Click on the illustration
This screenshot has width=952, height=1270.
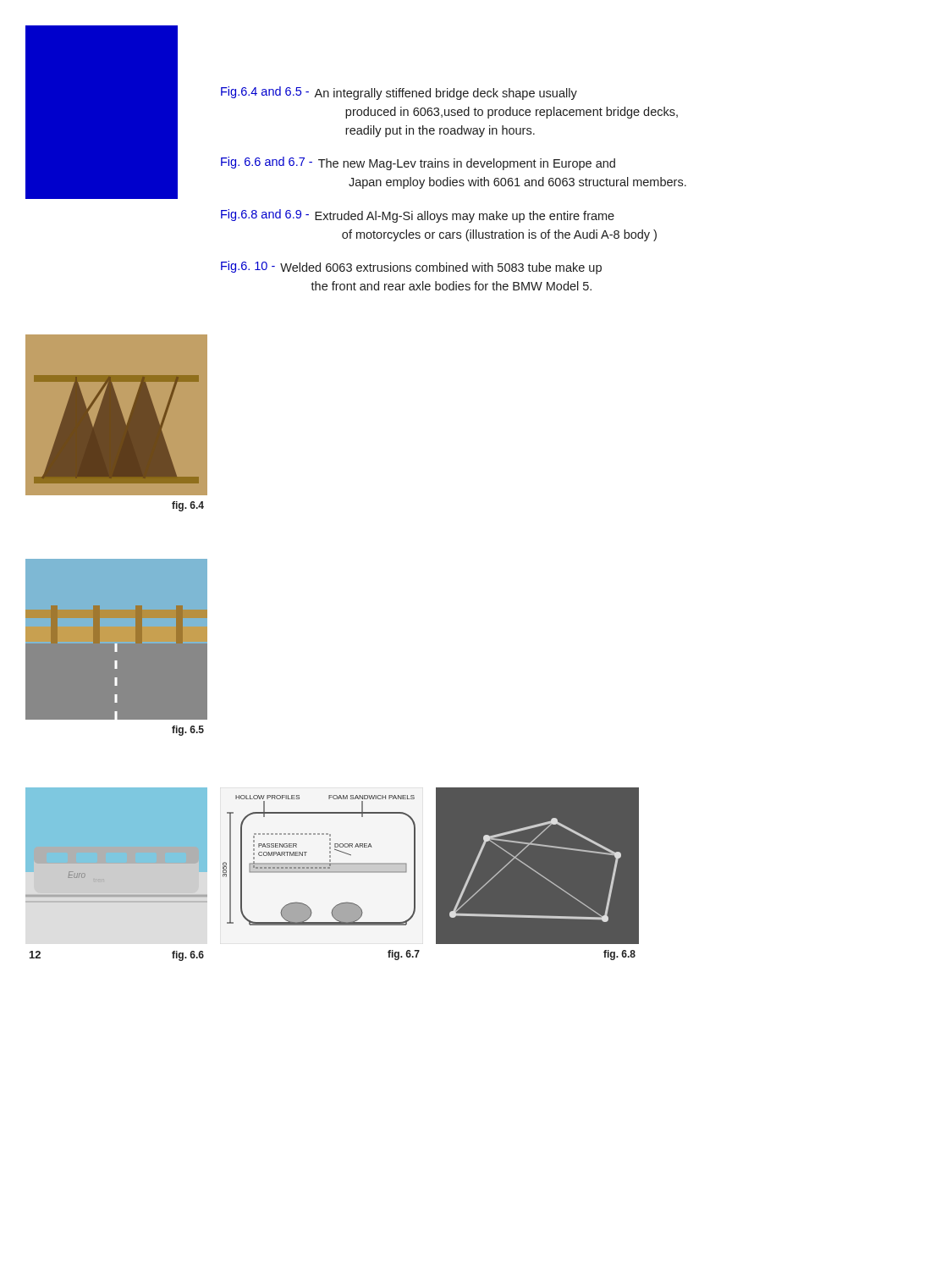pyautogui.click(x=102, y=112)
